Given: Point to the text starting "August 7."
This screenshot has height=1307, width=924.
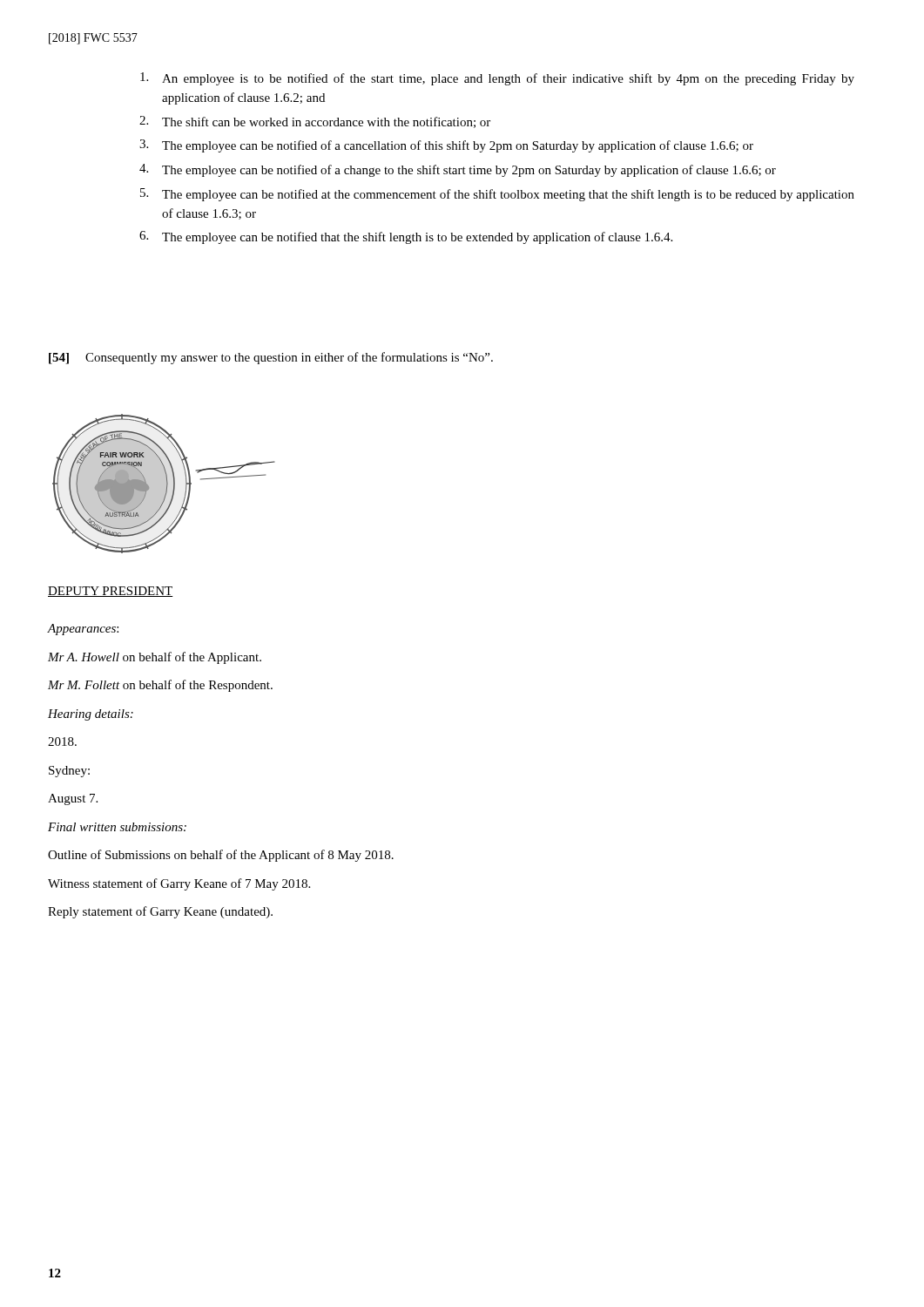Looking at the screenshot, I should coord(73,798).
